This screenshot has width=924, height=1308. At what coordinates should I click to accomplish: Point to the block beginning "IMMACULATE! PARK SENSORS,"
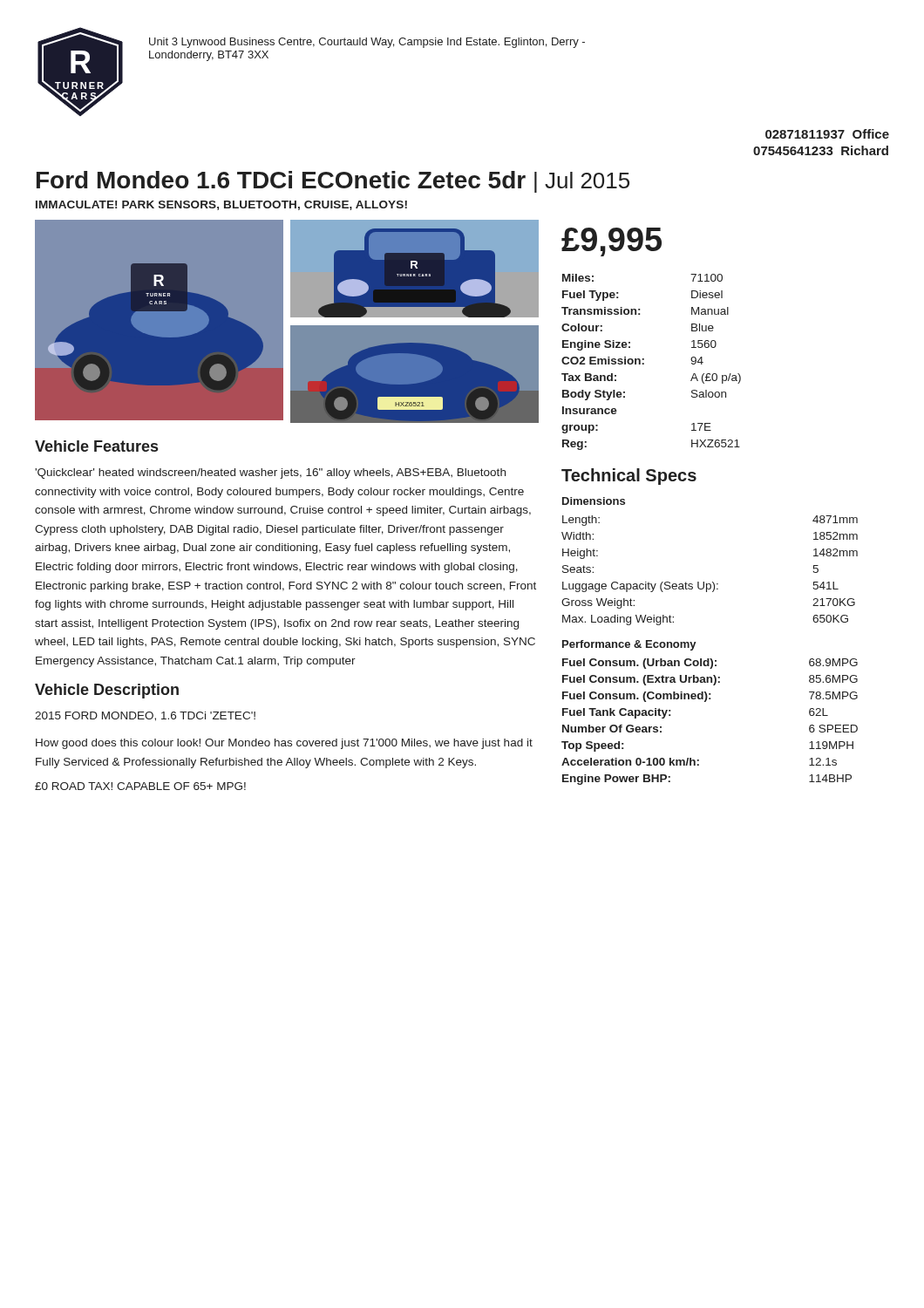coord(221,204)
